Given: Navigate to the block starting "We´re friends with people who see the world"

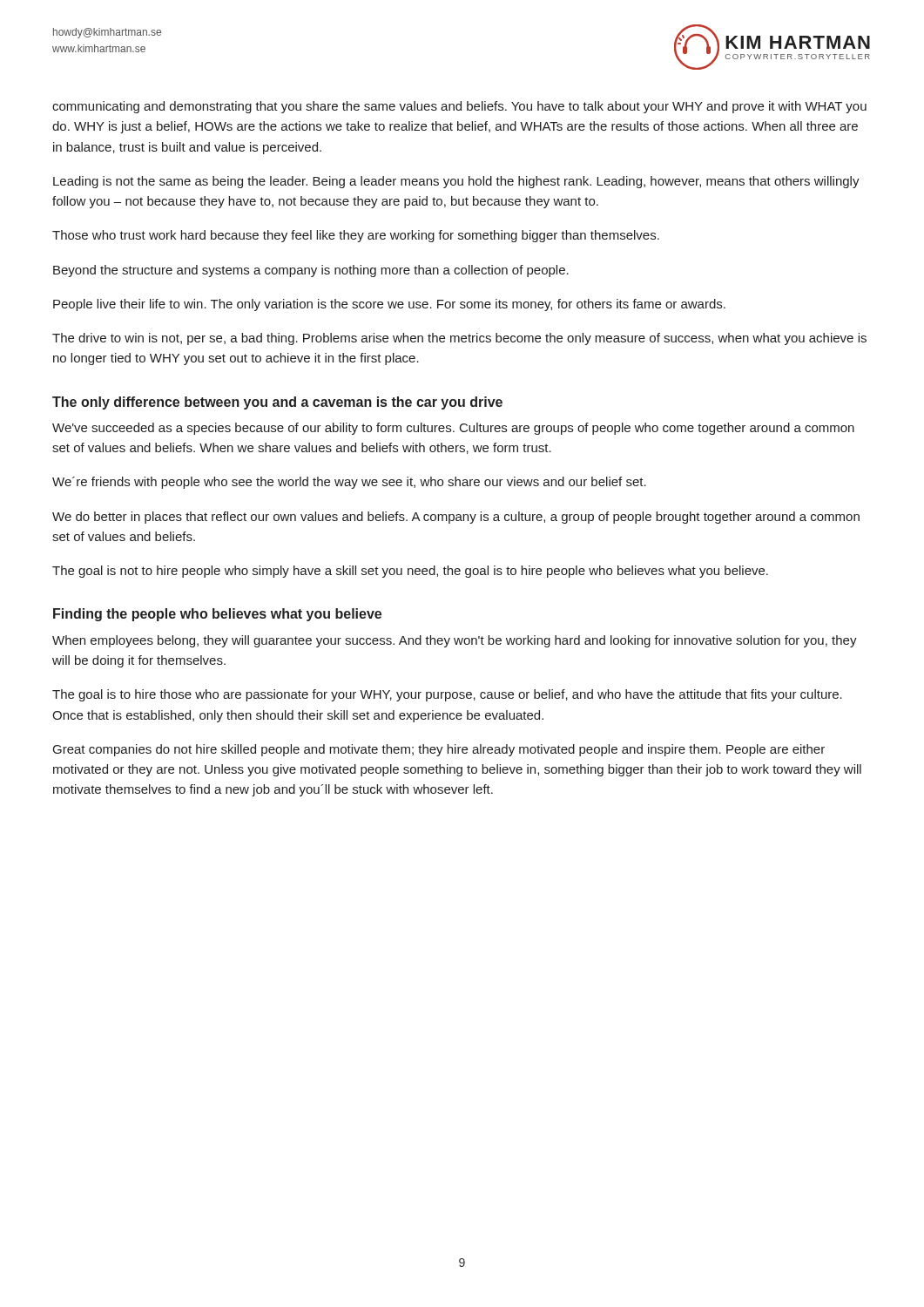Looking at the screenshot, I should 350,482.
